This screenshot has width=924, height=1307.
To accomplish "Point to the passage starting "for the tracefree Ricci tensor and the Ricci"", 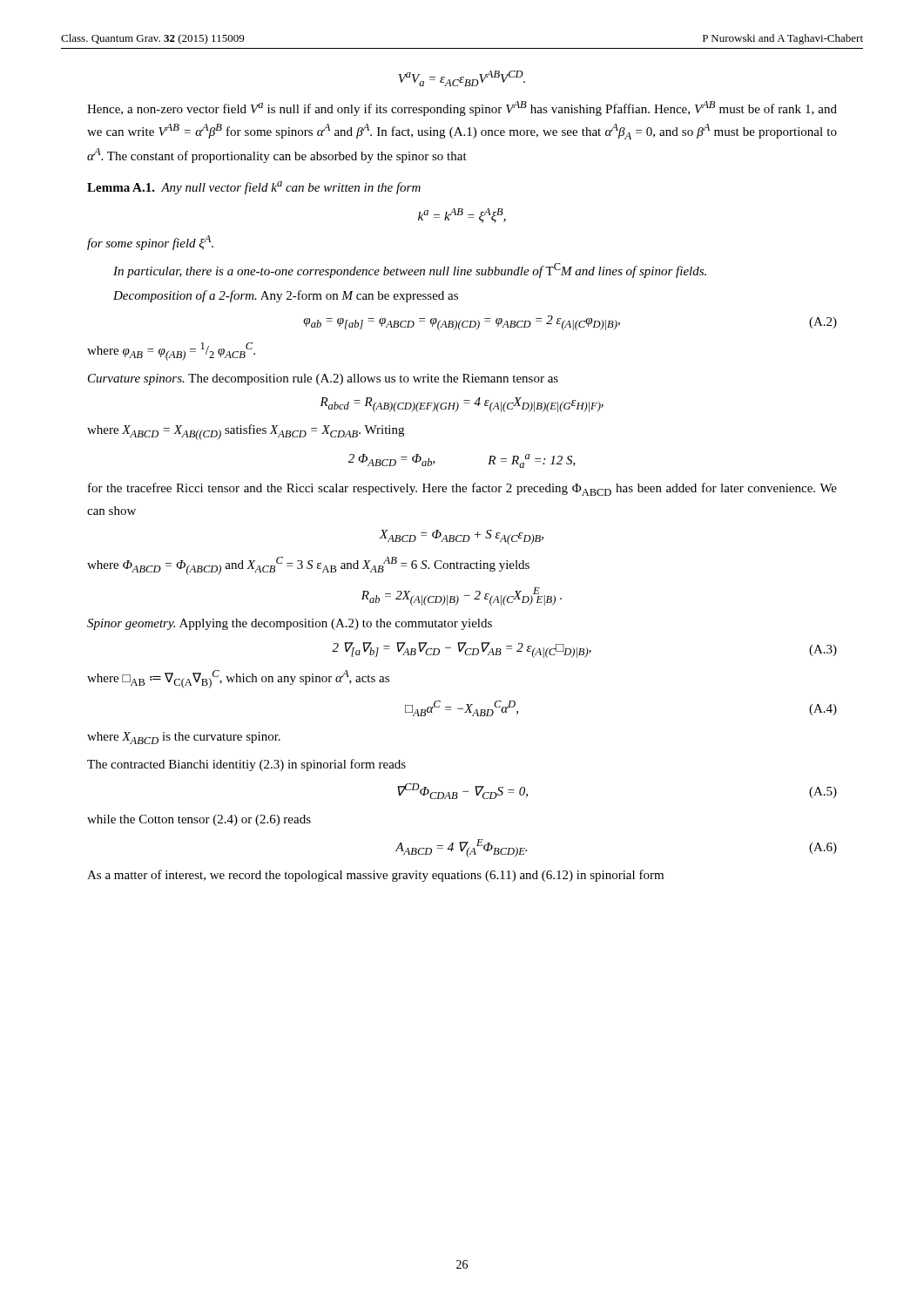I will point(462,499).
